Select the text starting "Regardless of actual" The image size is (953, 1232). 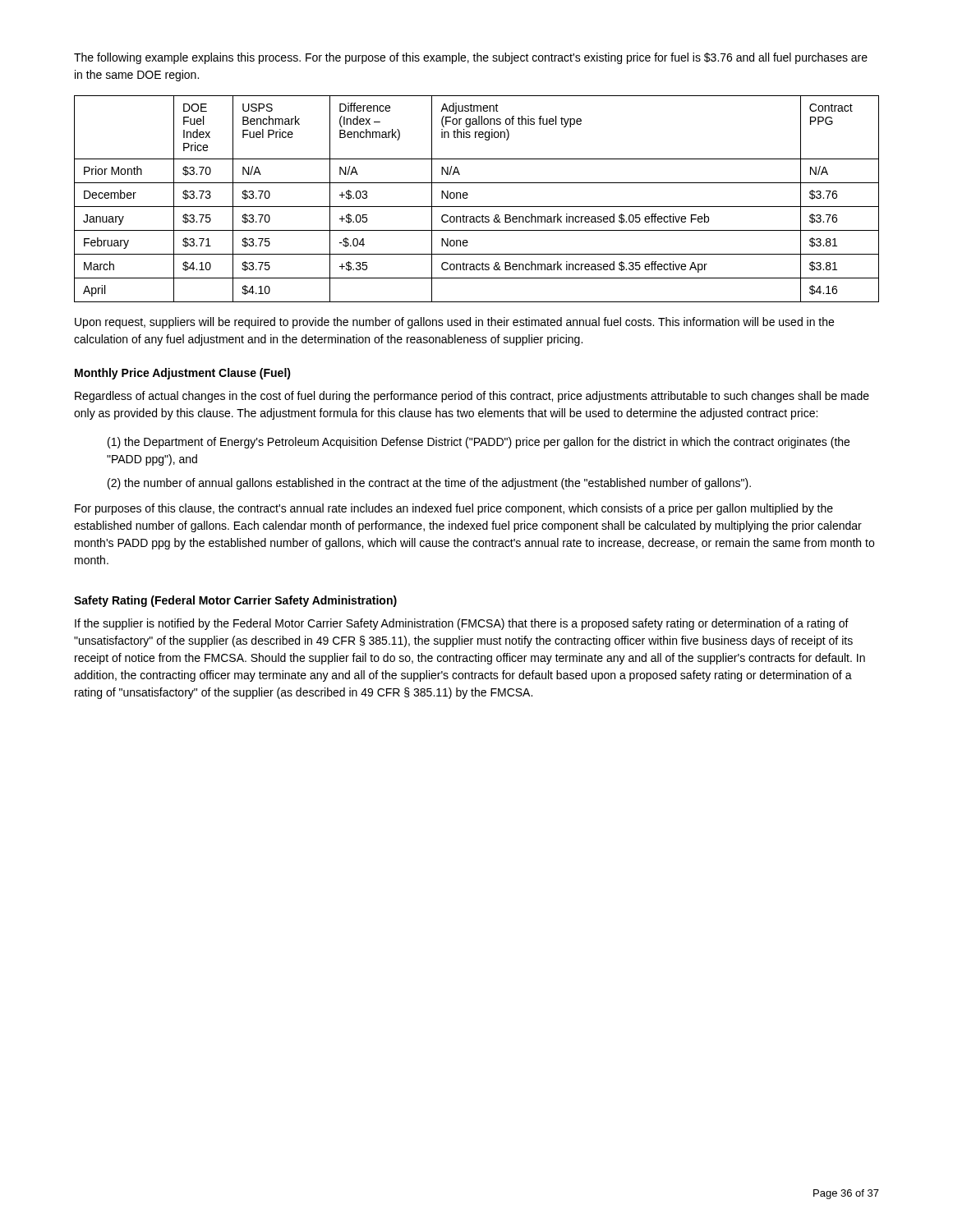[x=472, y=405]
